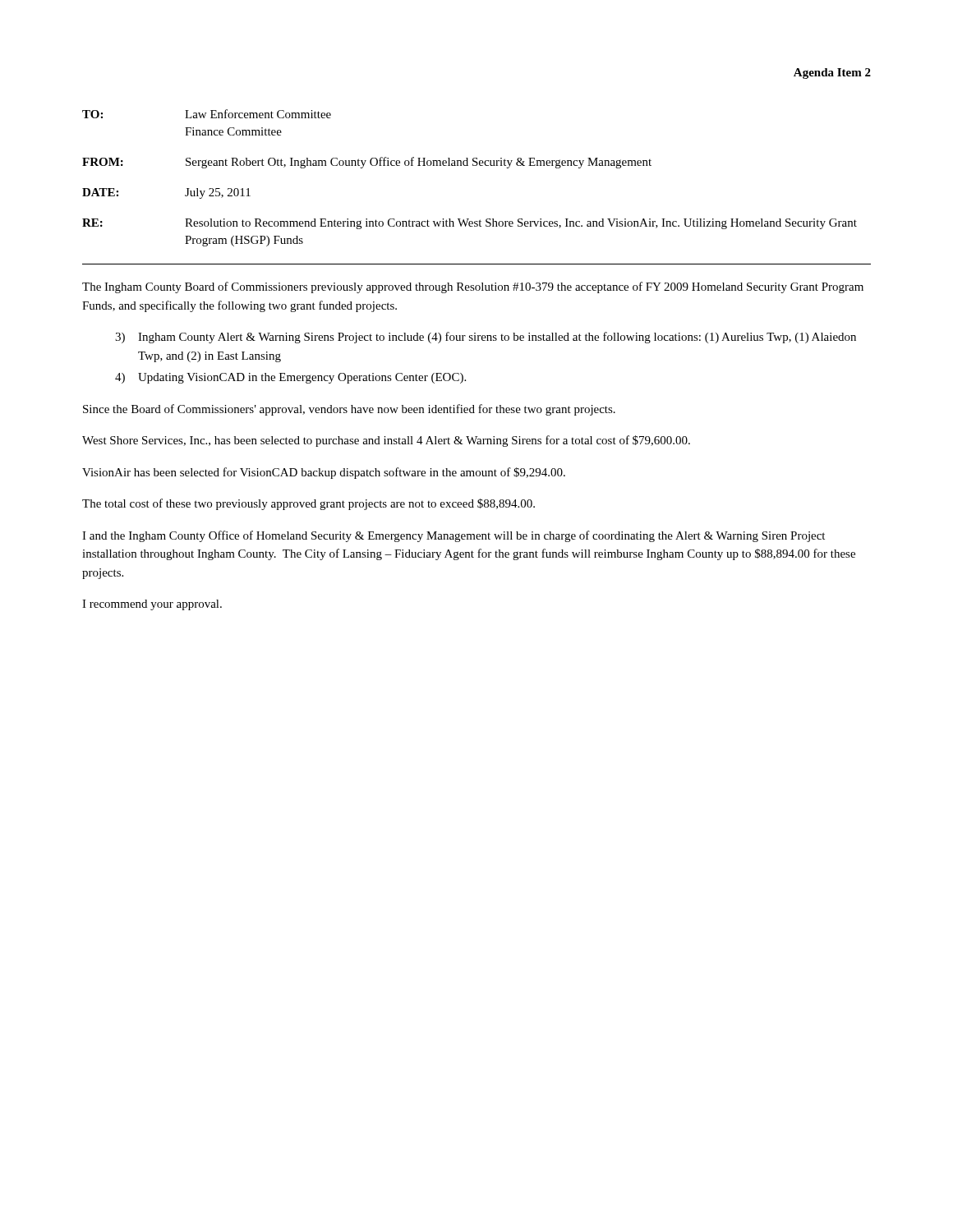The height and width of the screenshot is (1232, 953).
Task: Locate the table with the text "July 25, 2011"
Action: point(476,177)
